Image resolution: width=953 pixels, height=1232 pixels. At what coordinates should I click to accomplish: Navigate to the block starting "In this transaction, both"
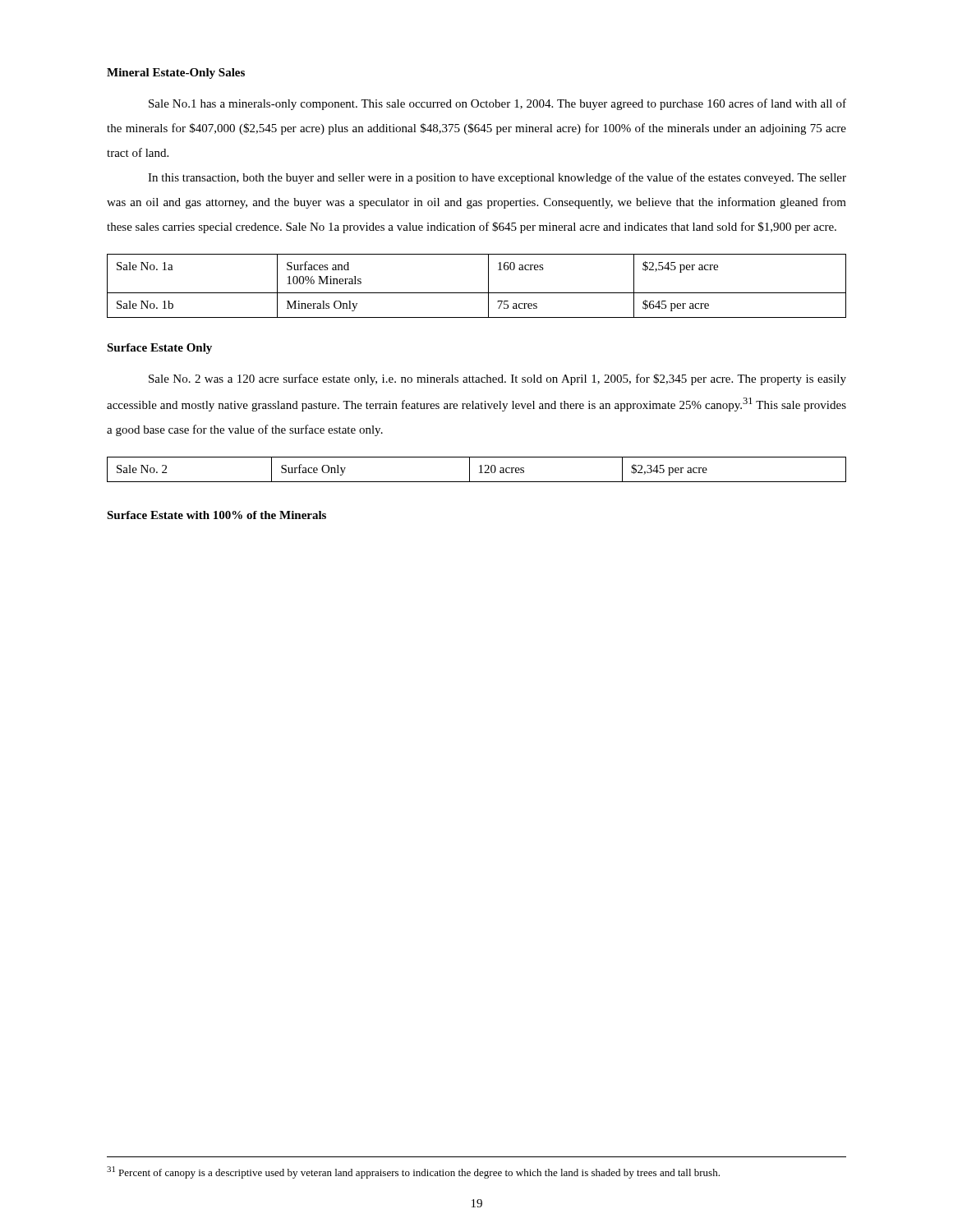[x=476, y=202]
